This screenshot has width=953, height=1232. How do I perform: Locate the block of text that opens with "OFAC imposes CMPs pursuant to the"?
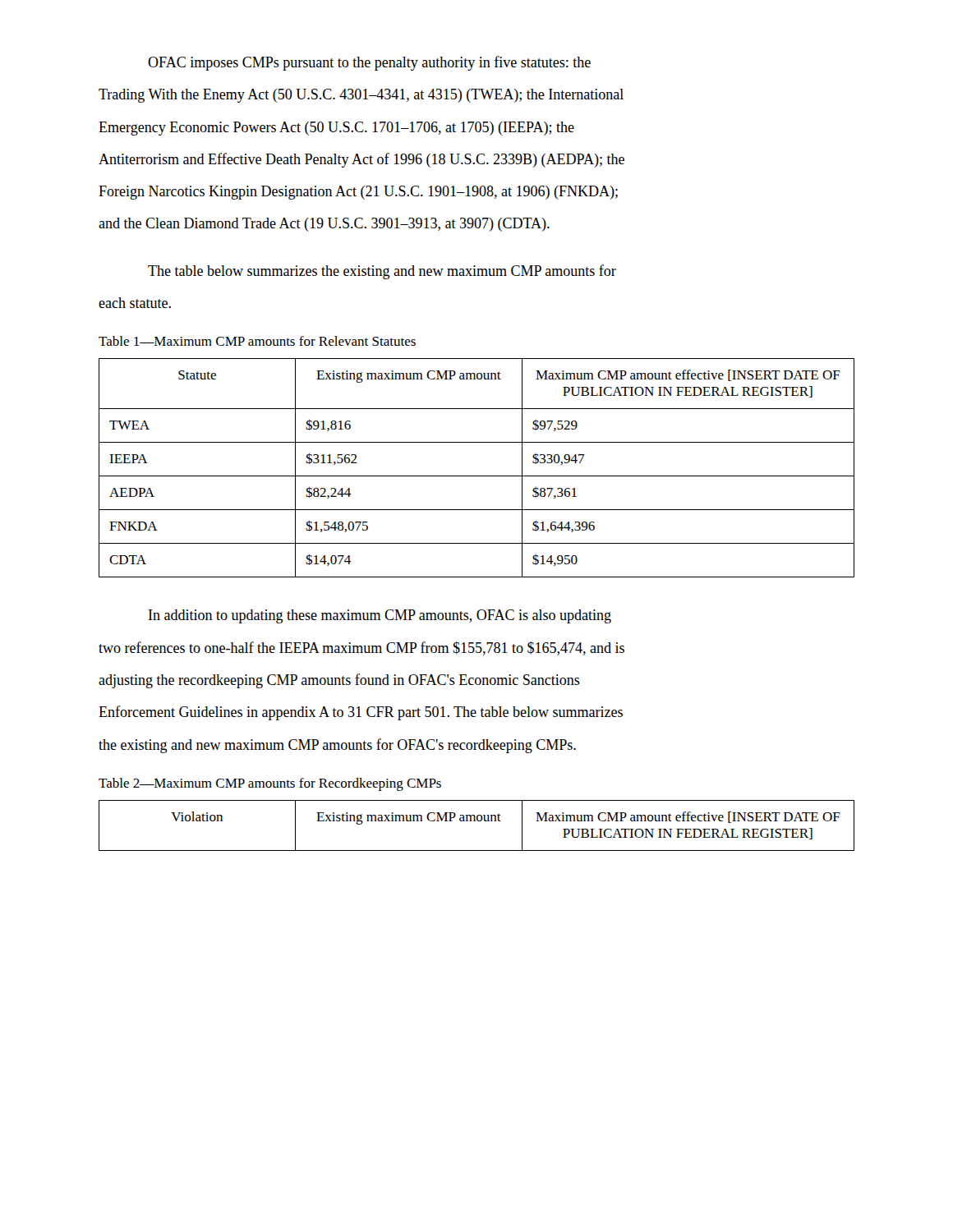(369, 62)
